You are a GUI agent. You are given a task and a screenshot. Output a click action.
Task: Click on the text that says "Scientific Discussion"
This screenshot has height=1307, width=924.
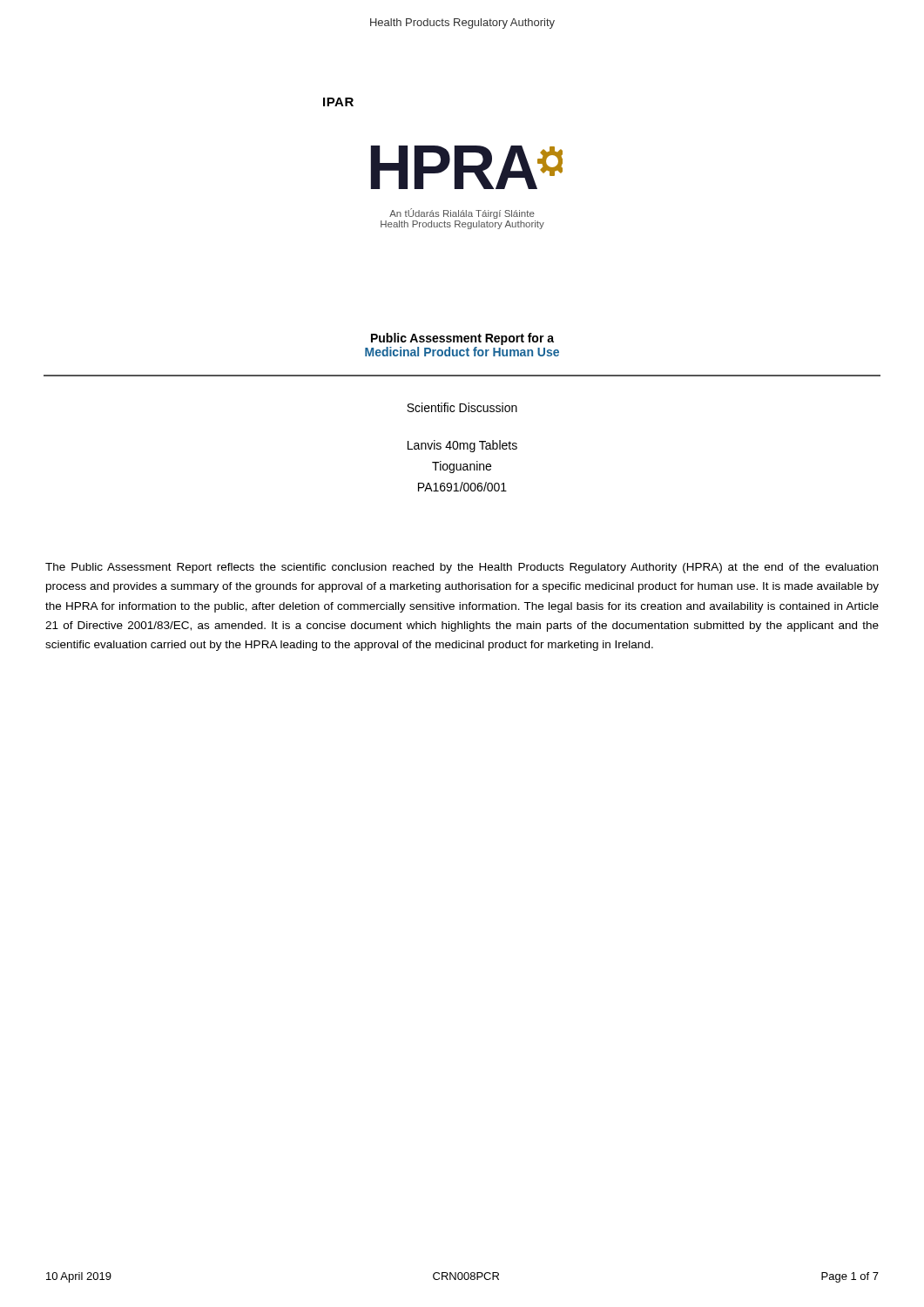coord(462,408)
